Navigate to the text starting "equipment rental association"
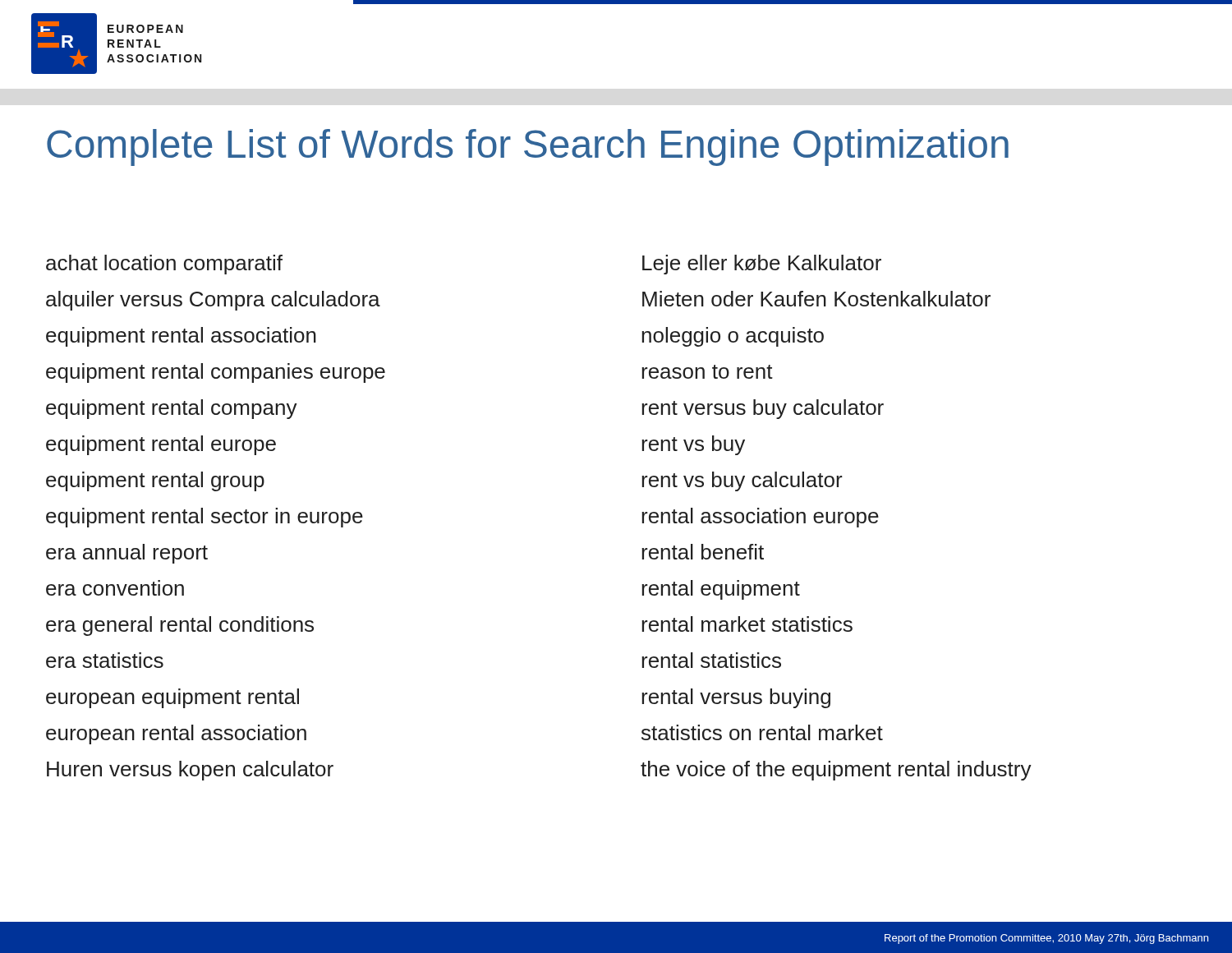The image size is (1232, 953). coord(181,335)
